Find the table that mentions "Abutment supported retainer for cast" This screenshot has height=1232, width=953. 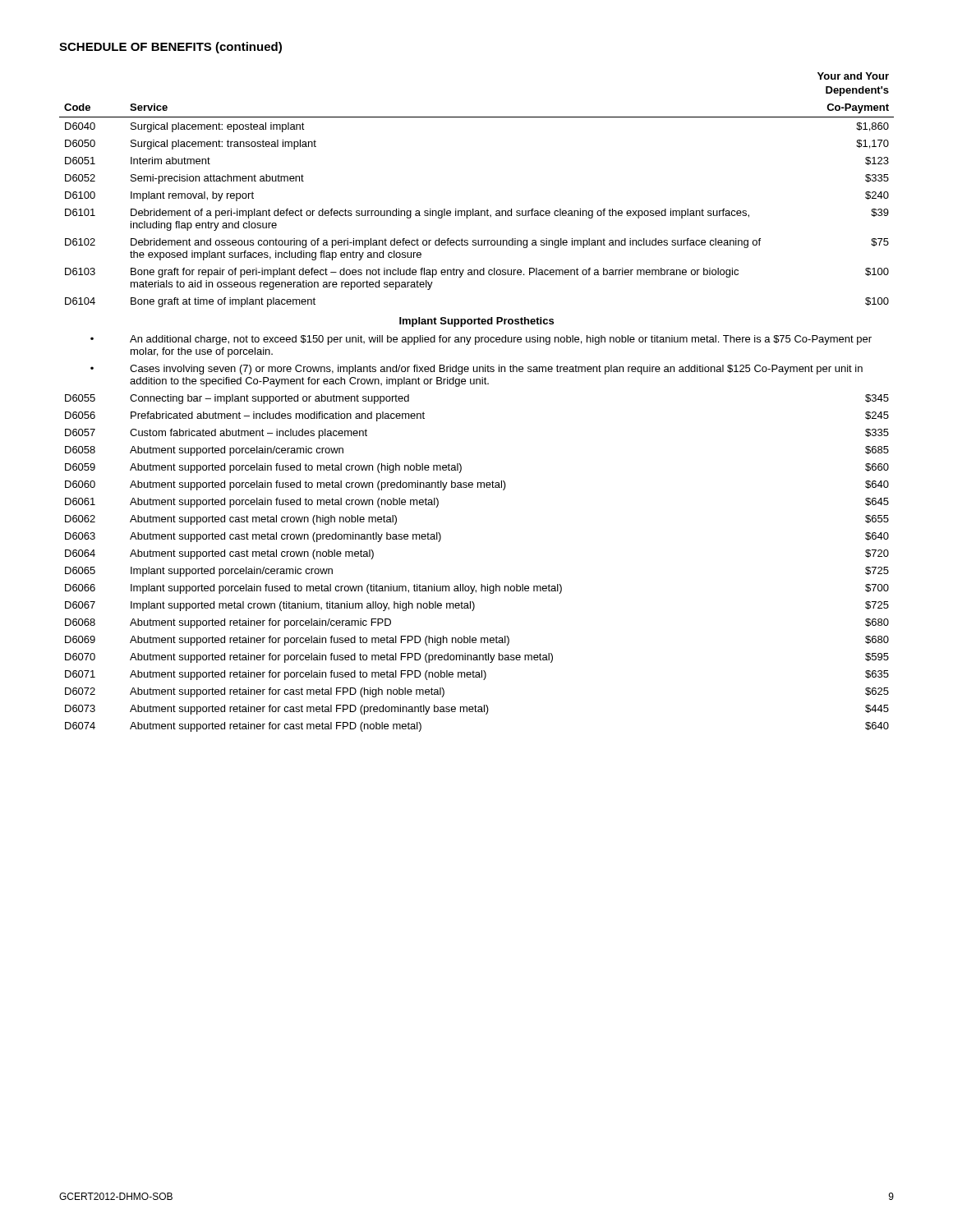coord(476,401)
